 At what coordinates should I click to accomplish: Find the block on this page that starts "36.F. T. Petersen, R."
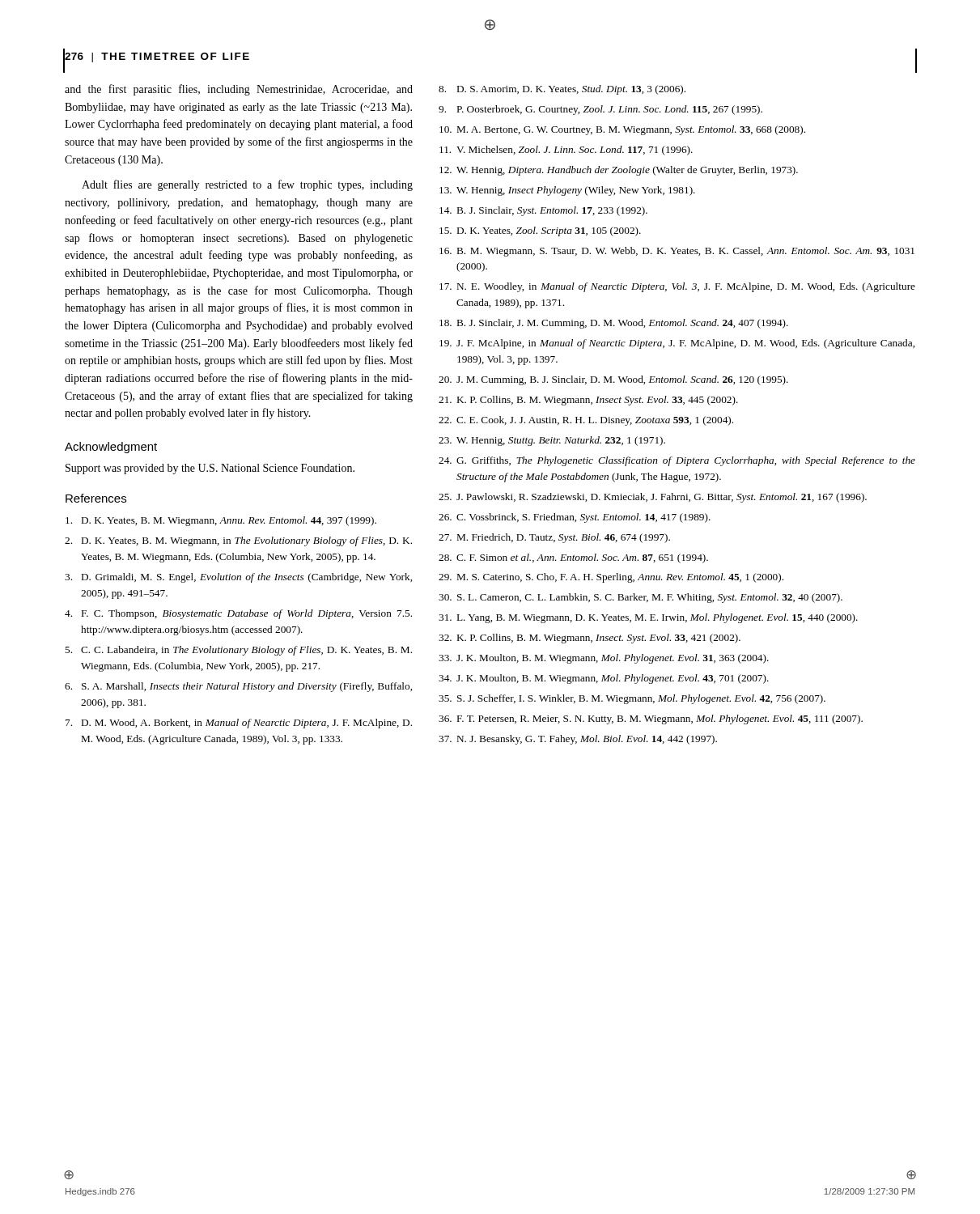[x=651, y=719]
